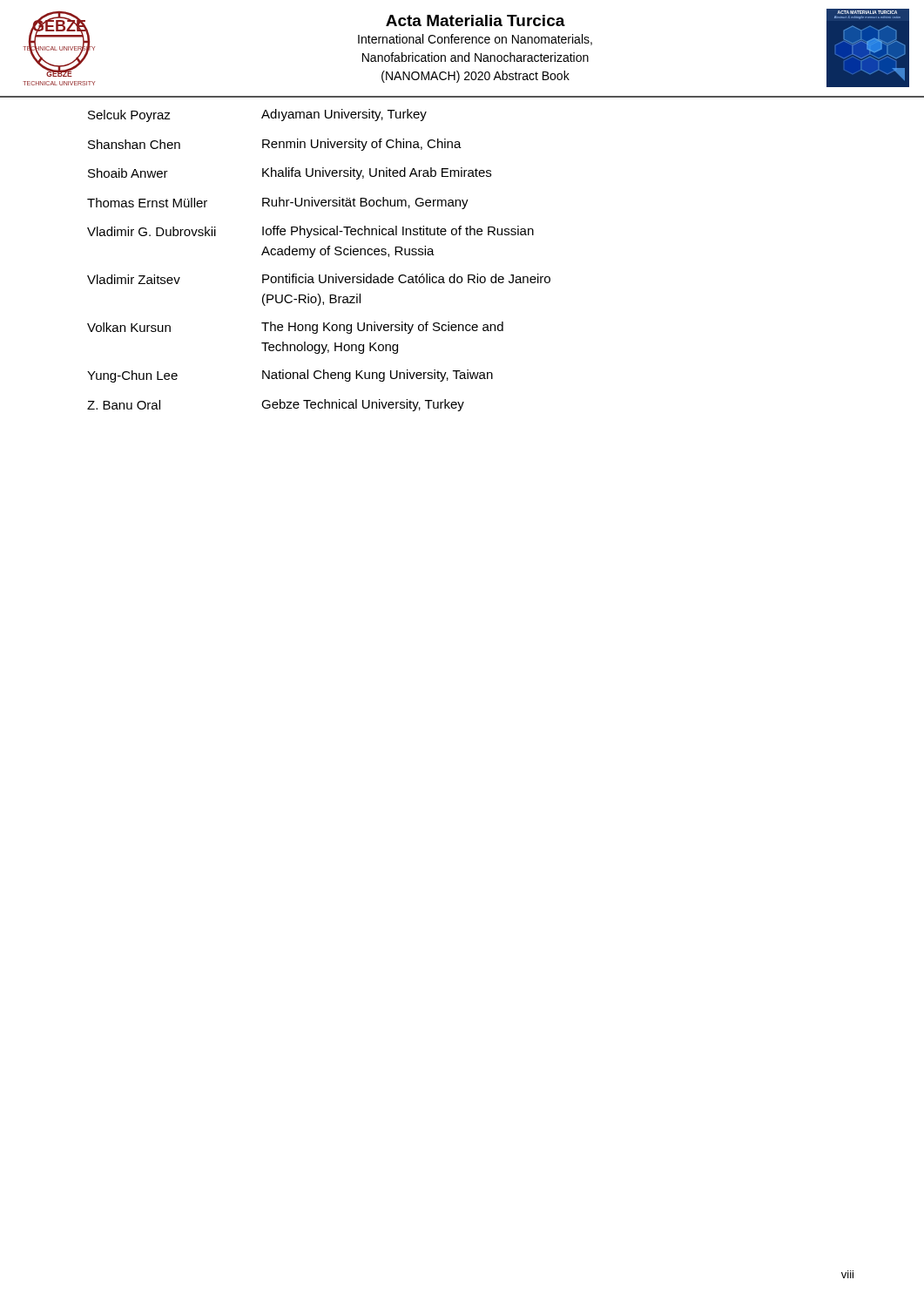
Task: Point to the text starting "Yung-Chun Lee National Cheng Kung"
Action: (471, 375)
